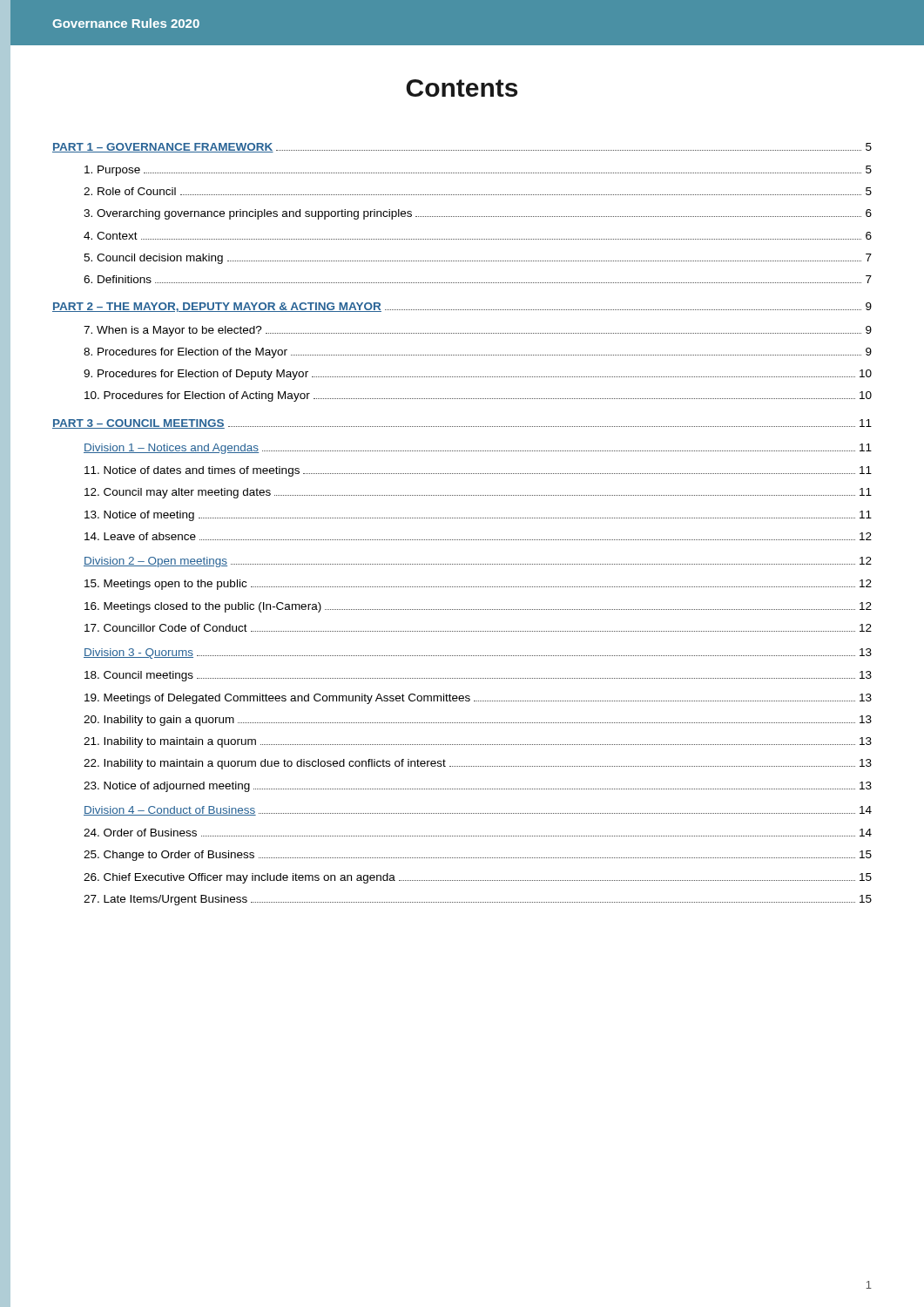
Task: Click the passage that begins "PART 2 – THE"
Action: click(462, 307)
